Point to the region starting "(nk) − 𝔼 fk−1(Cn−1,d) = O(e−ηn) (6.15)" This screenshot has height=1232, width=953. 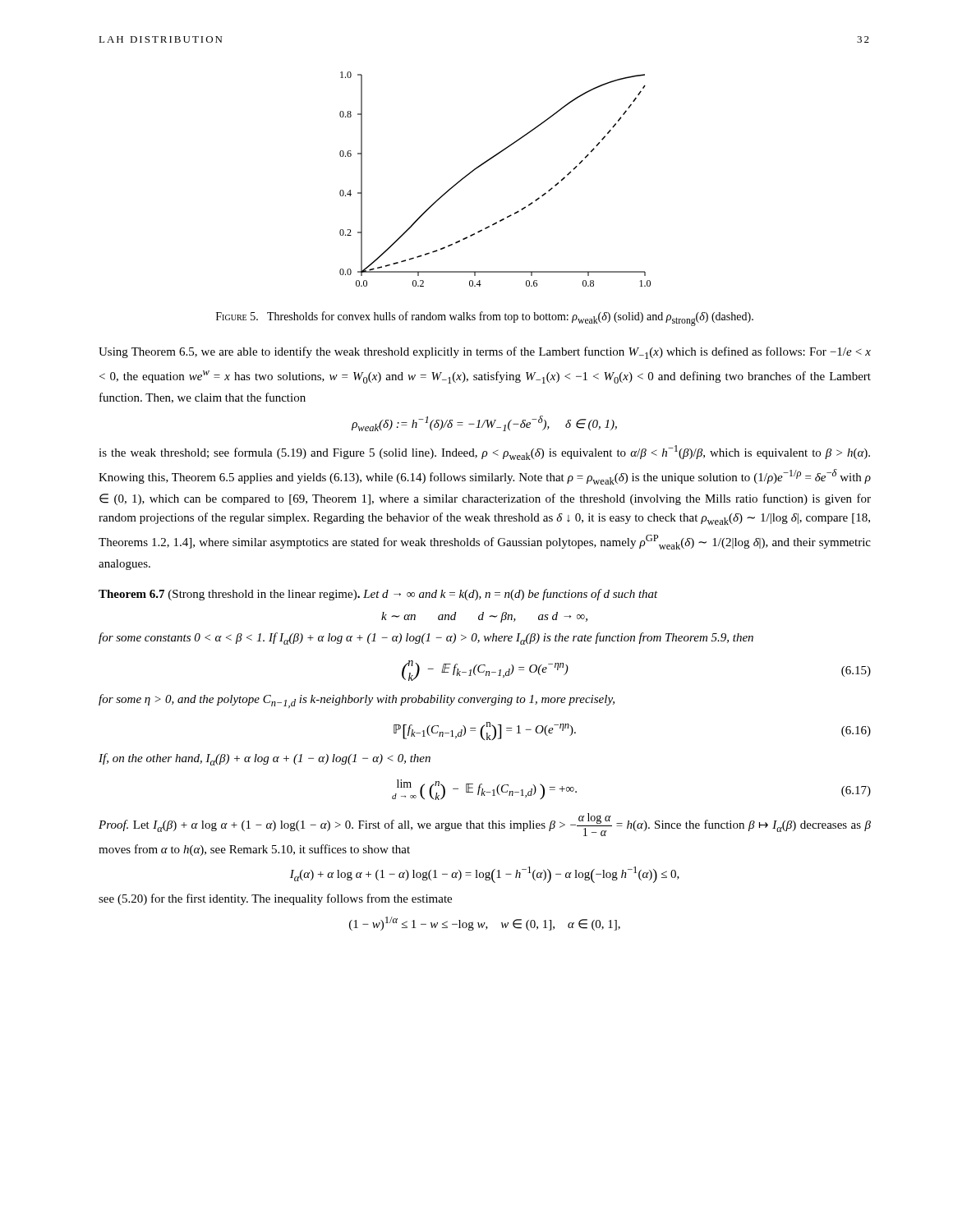click(x=481, y=672)
